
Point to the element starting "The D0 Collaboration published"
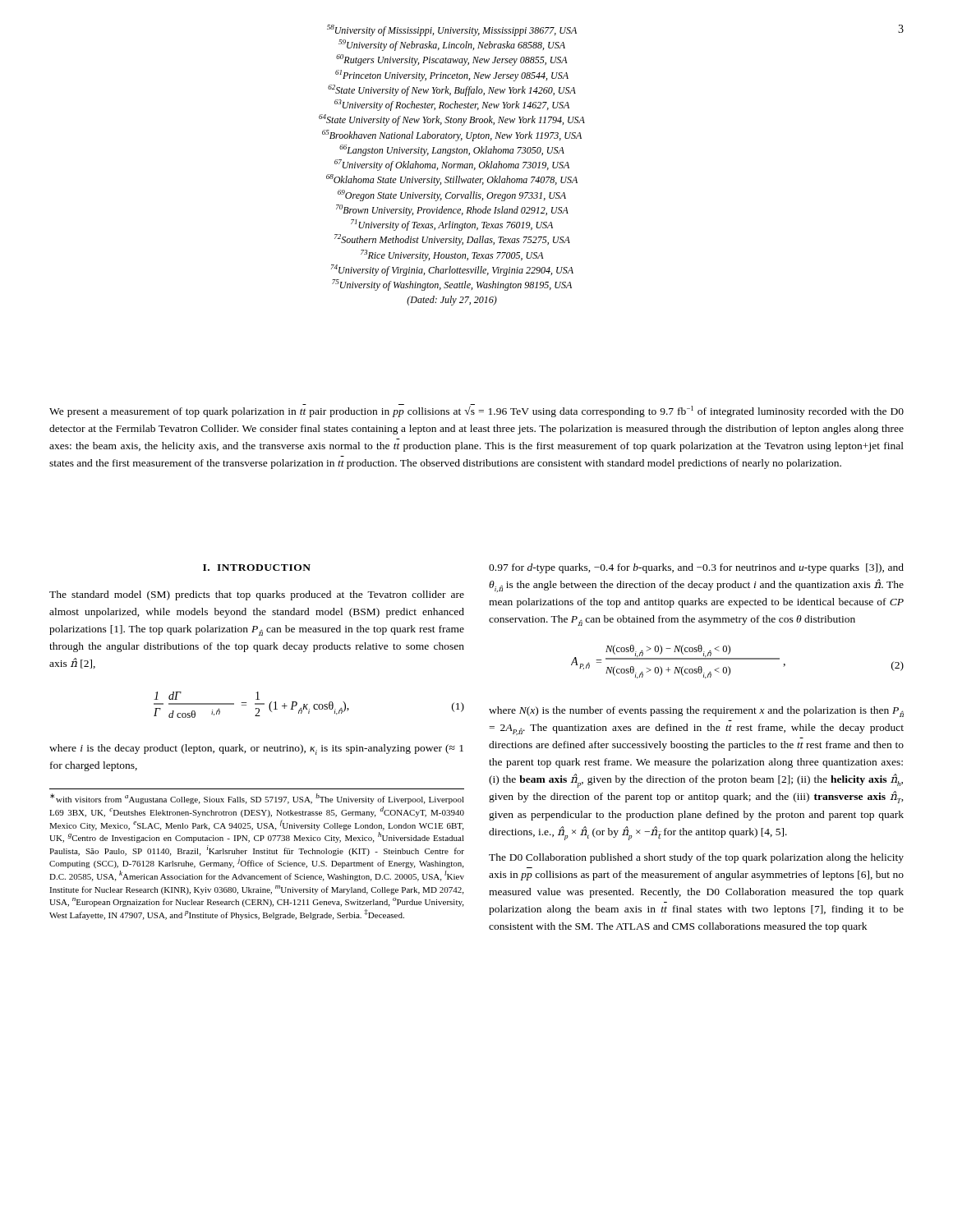tap(696, 891)
